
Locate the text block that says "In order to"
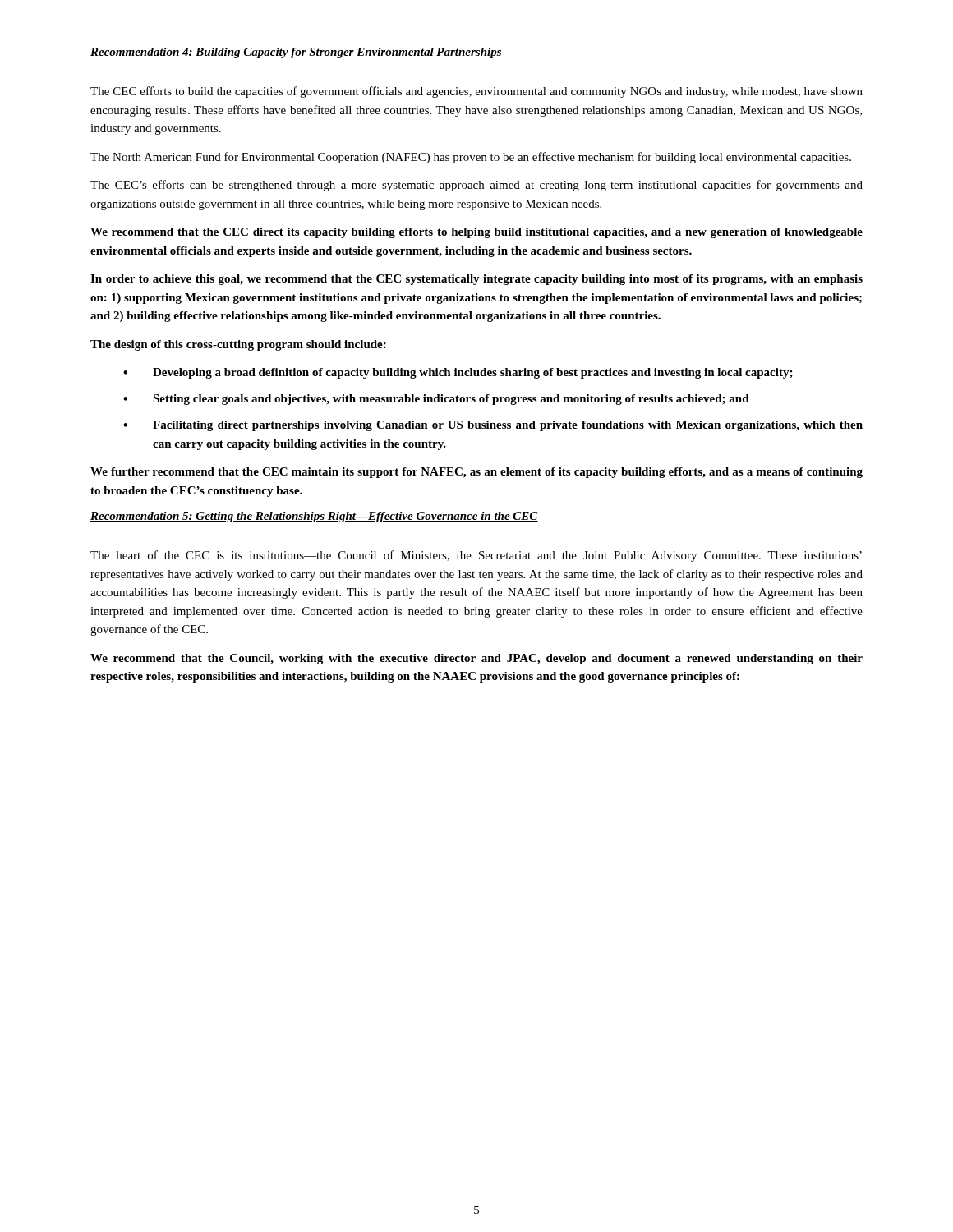[x=476, y=297]
